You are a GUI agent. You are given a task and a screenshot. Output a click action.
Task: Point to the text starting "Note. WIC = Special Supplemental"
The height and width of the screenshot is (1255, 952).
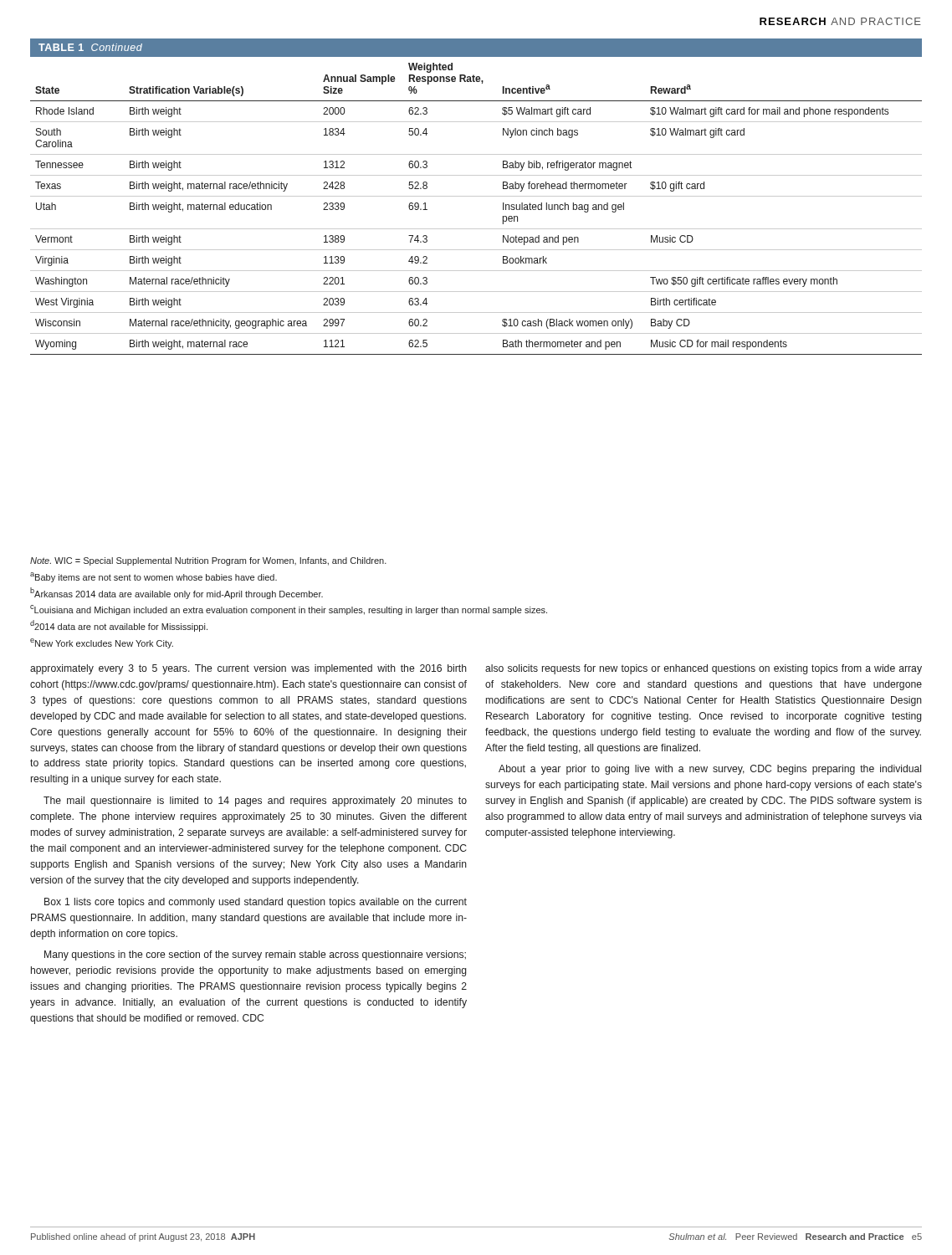208,561
